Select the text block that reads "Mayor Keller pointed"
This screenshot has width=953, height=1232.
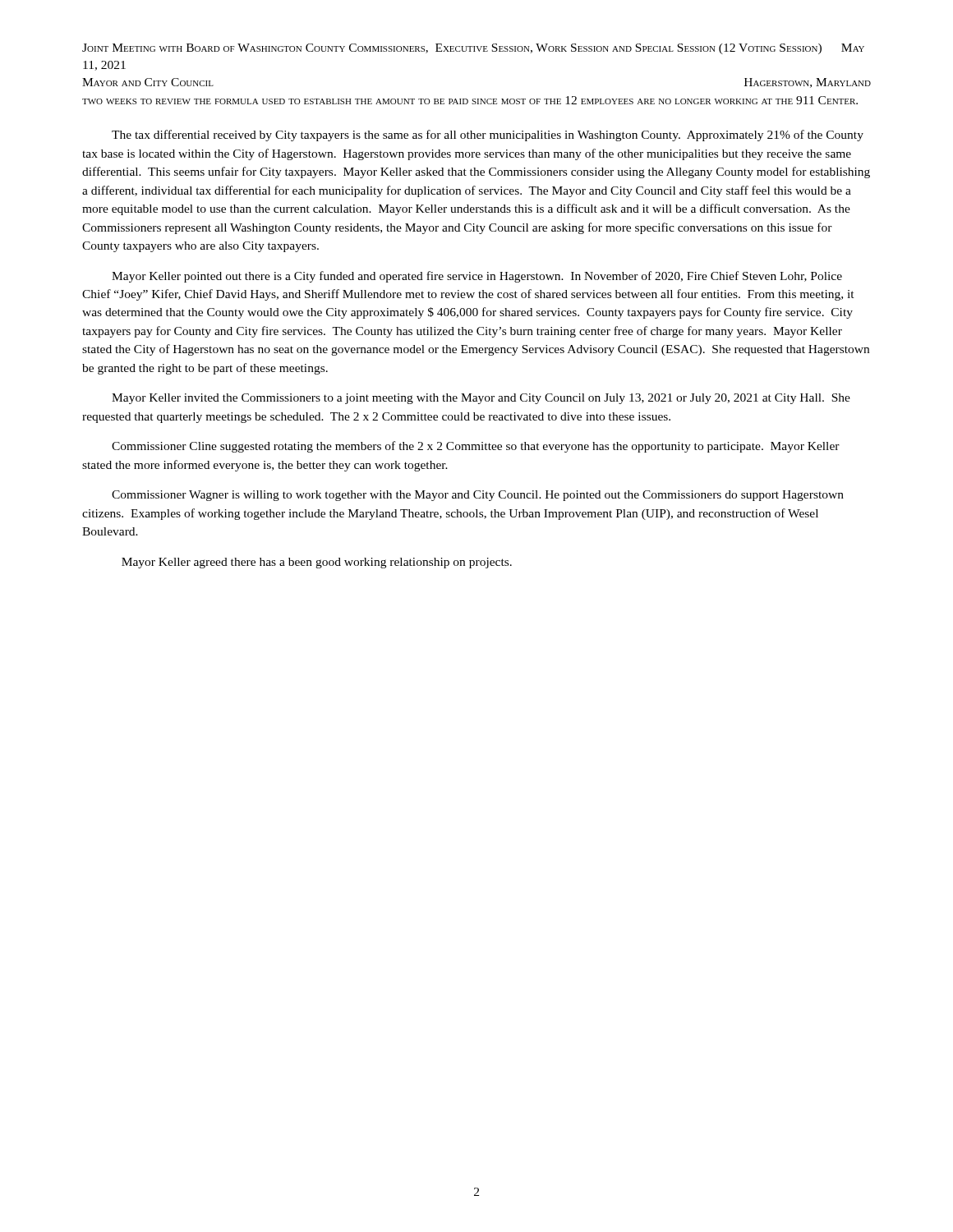click(x=476, y=321)
